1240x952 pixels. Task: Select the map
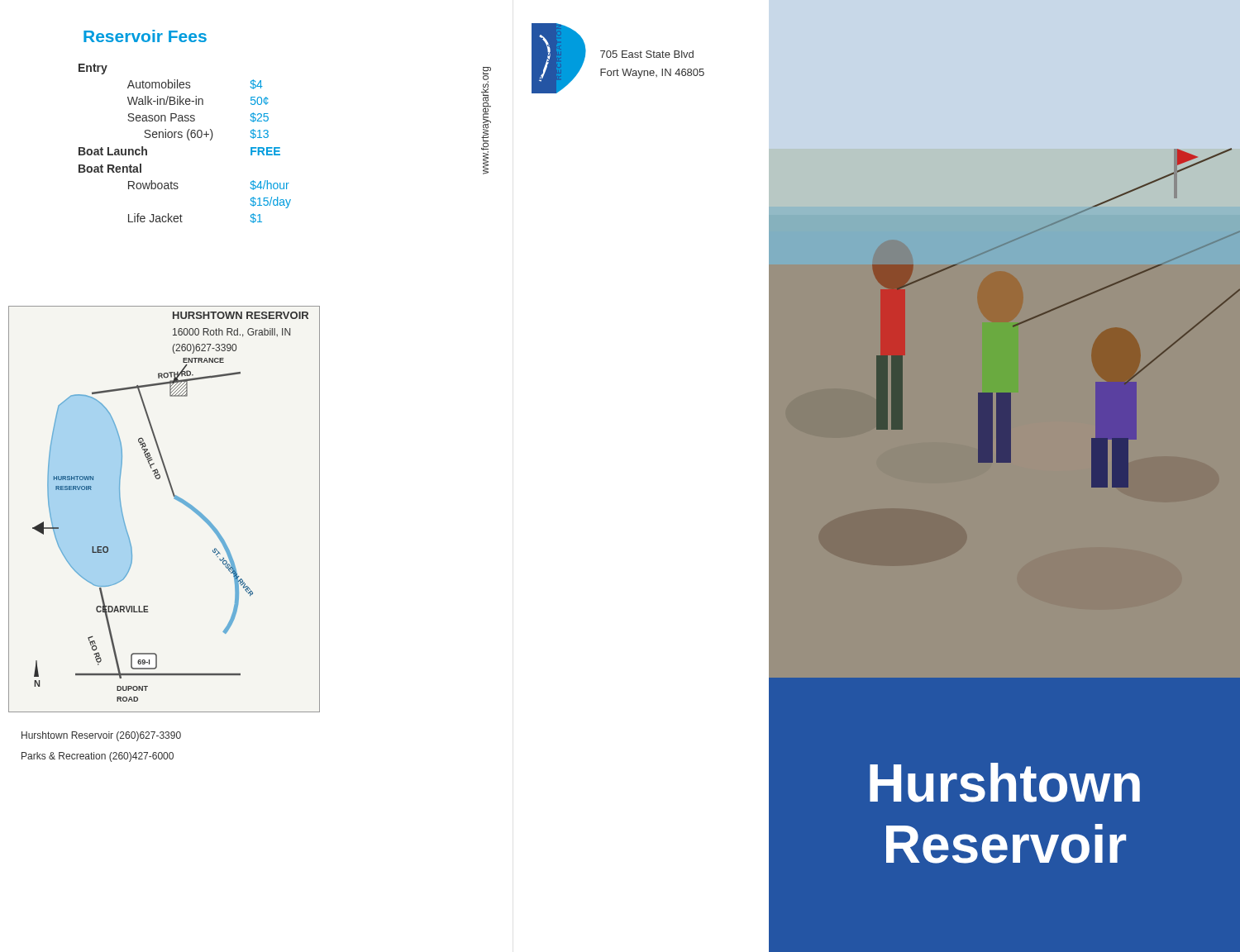(x=163, y=508)
